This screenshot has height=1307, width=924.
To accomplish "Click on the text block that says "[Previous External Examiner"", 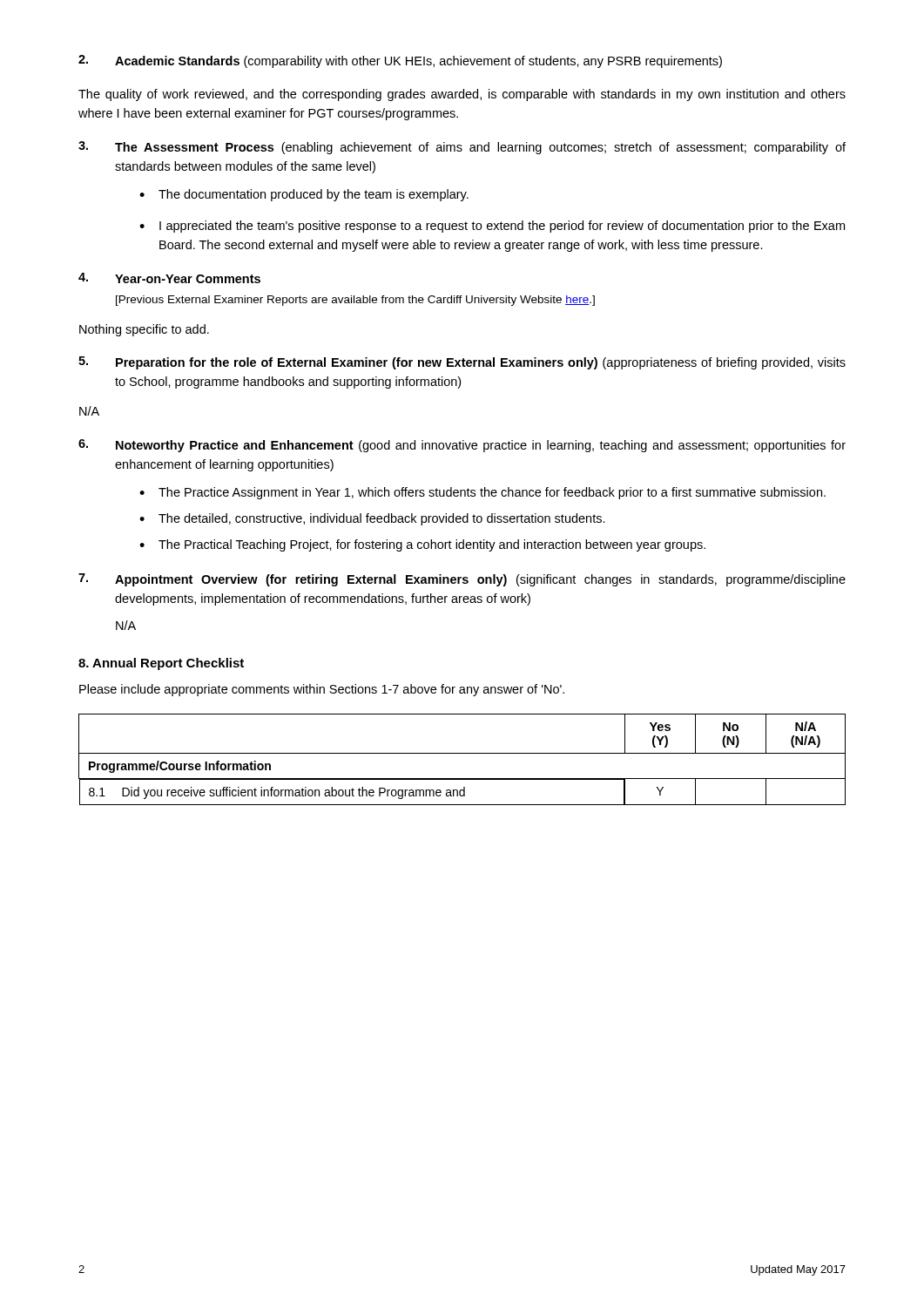I will (355, 299).
